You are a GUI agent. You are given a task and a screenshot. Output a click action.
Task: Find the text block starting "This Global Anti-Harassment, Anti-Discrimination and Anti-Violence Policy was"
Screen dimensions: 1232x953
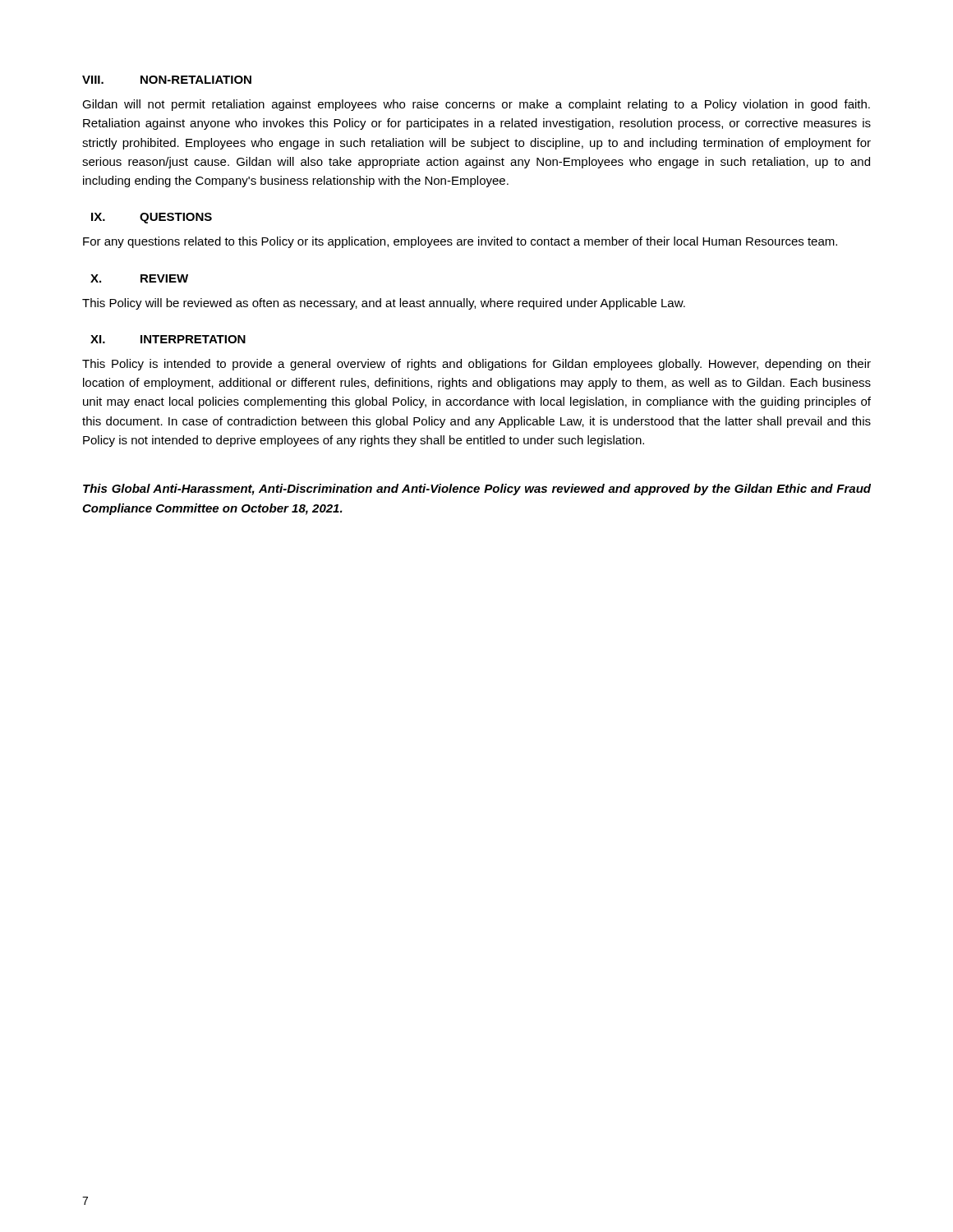pyautogui.click(x=476, y=498)
